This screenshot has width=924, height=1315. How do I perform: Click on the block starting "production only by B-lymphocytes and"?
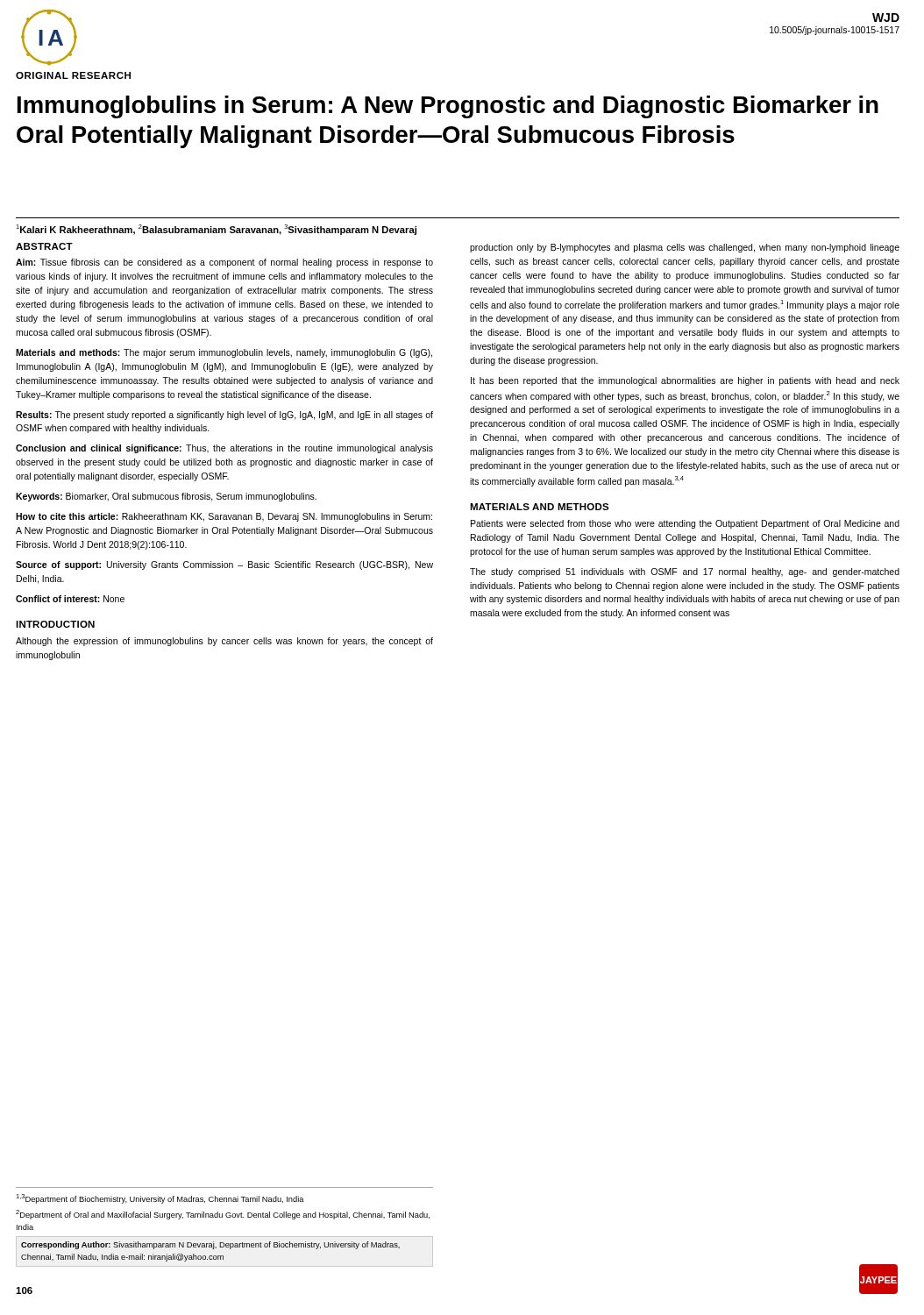685,304
